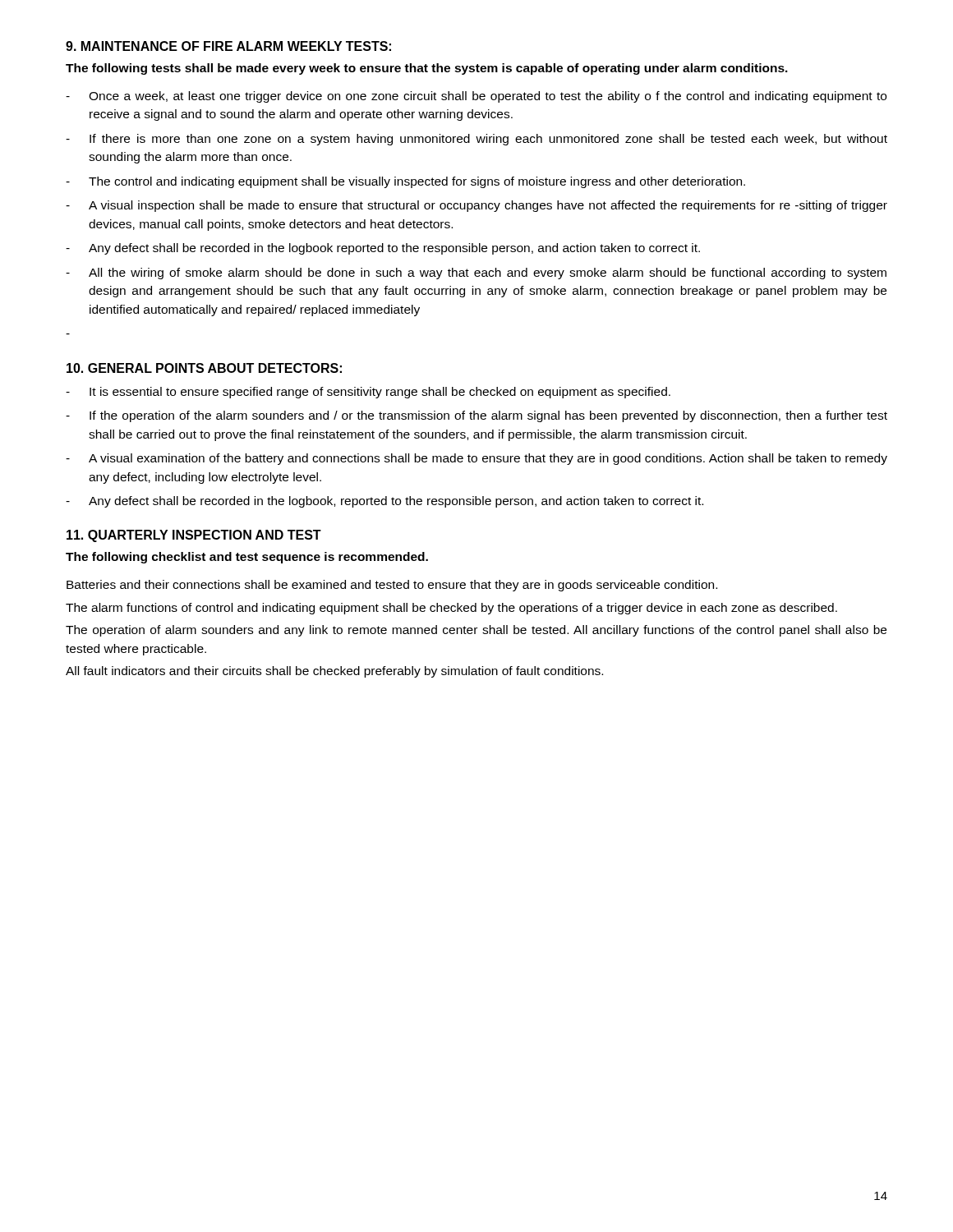The width and height of the screenshot is (953, 1232).
Task: Click on the section header that says "10. GENERAL POINTS ABOUT DETECTORS:"
Action: (x=204, y=368)
